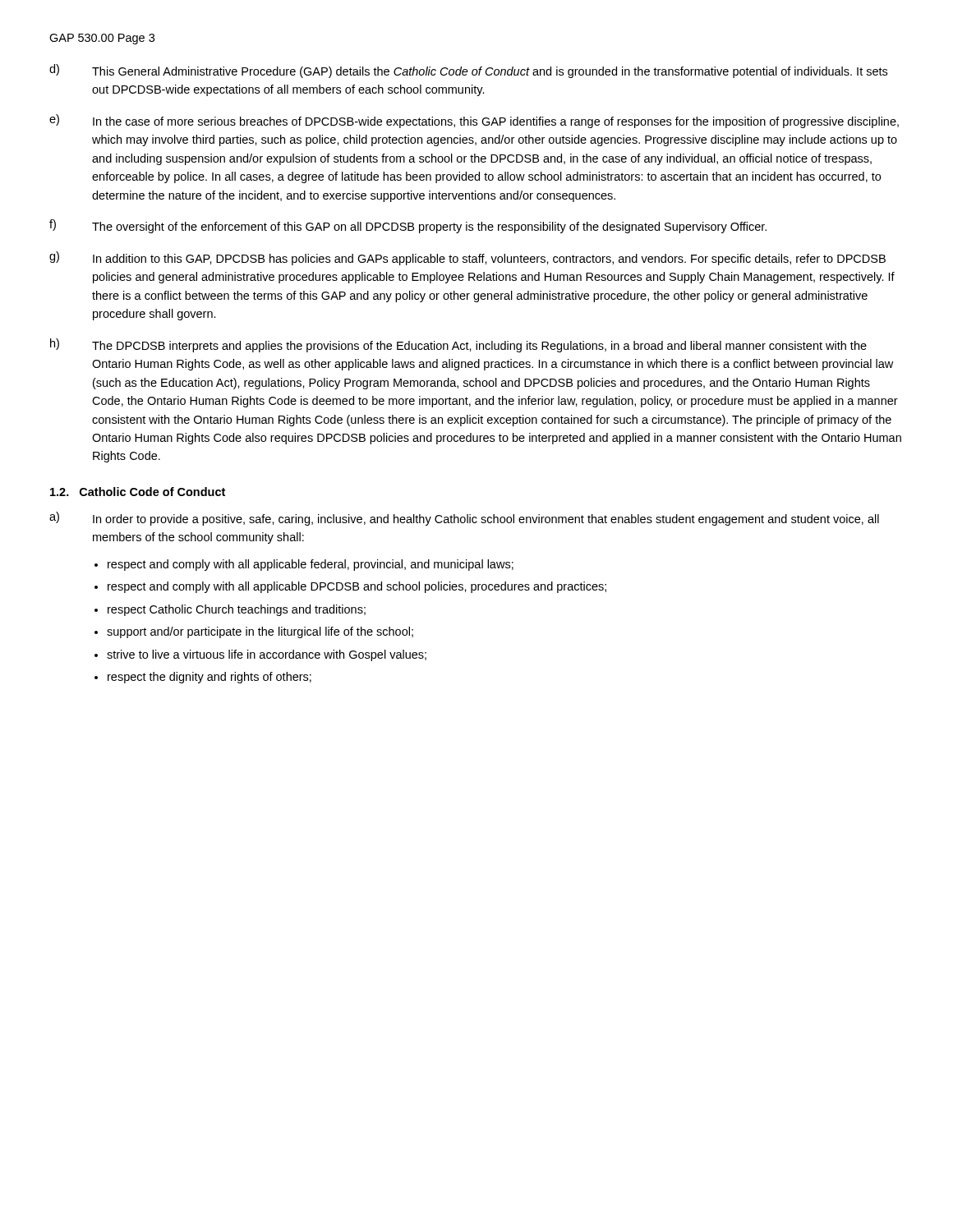Image resolution: width=953 pixels, height=1232 pixels.
Task: Locate the list item with the text "d) This General Administrative Procedure"
Action: [476, 81]
